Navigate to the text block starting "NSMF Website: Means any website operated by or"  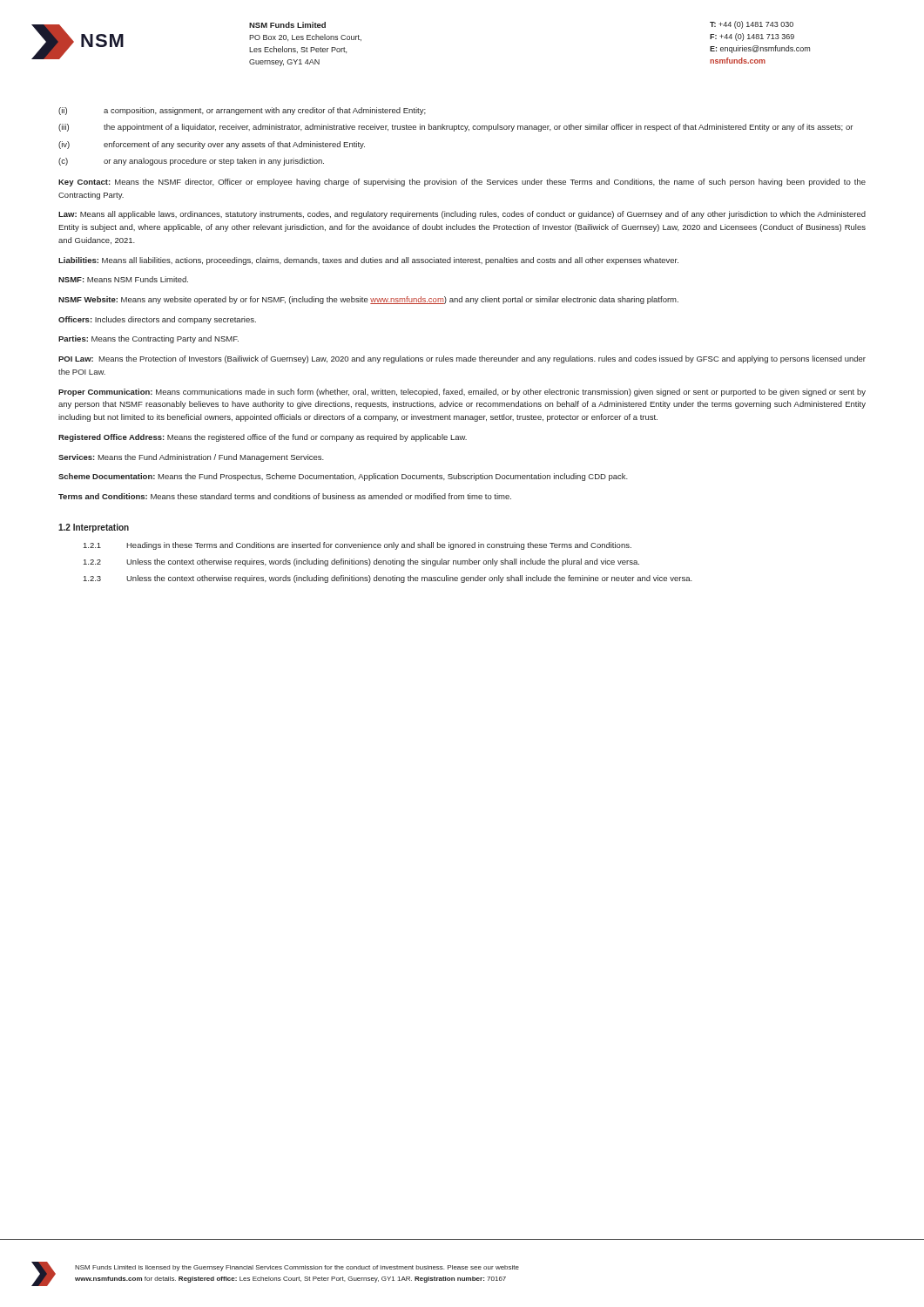369,299
